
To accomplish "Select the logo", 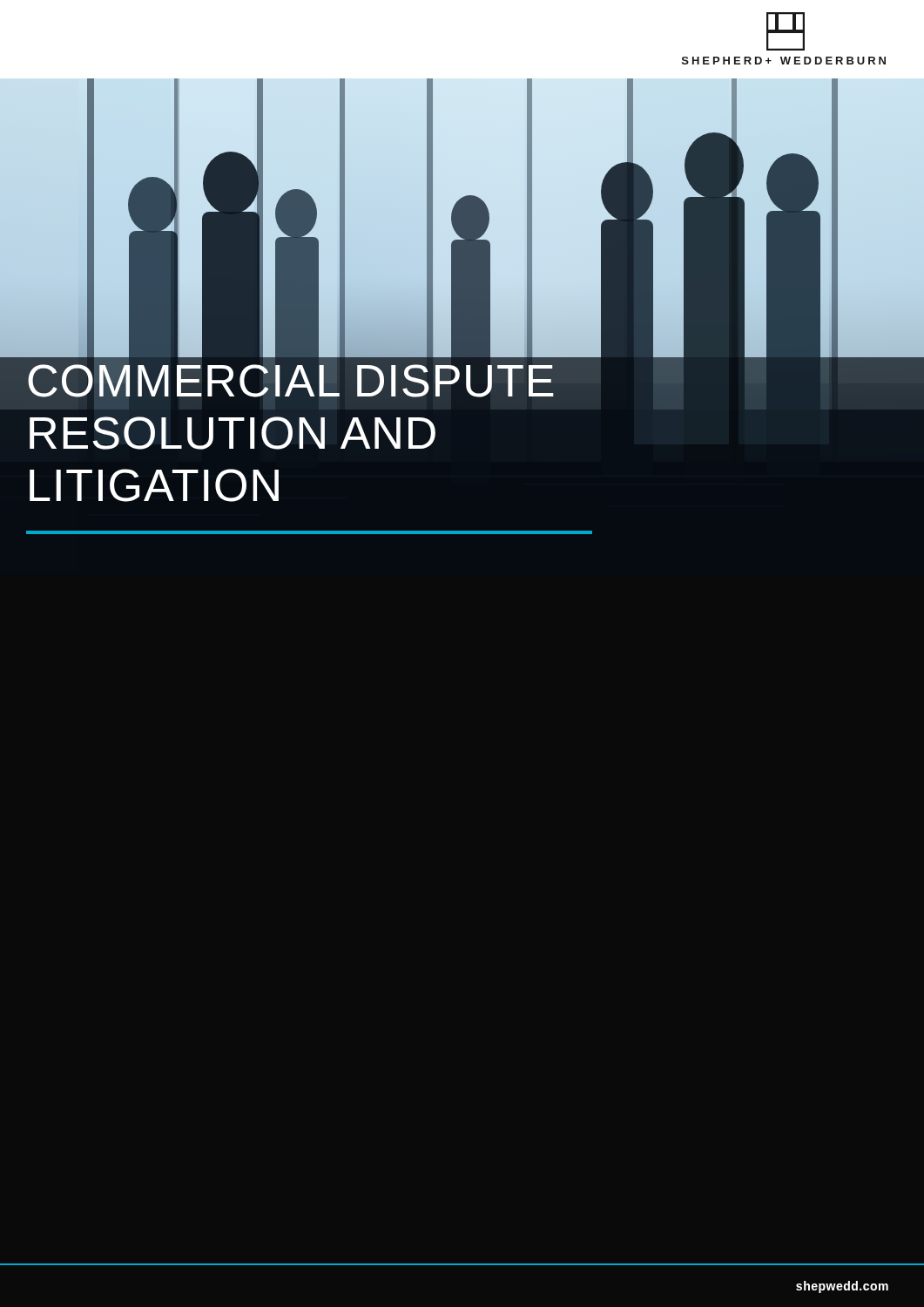I will [x=785, y=39].
